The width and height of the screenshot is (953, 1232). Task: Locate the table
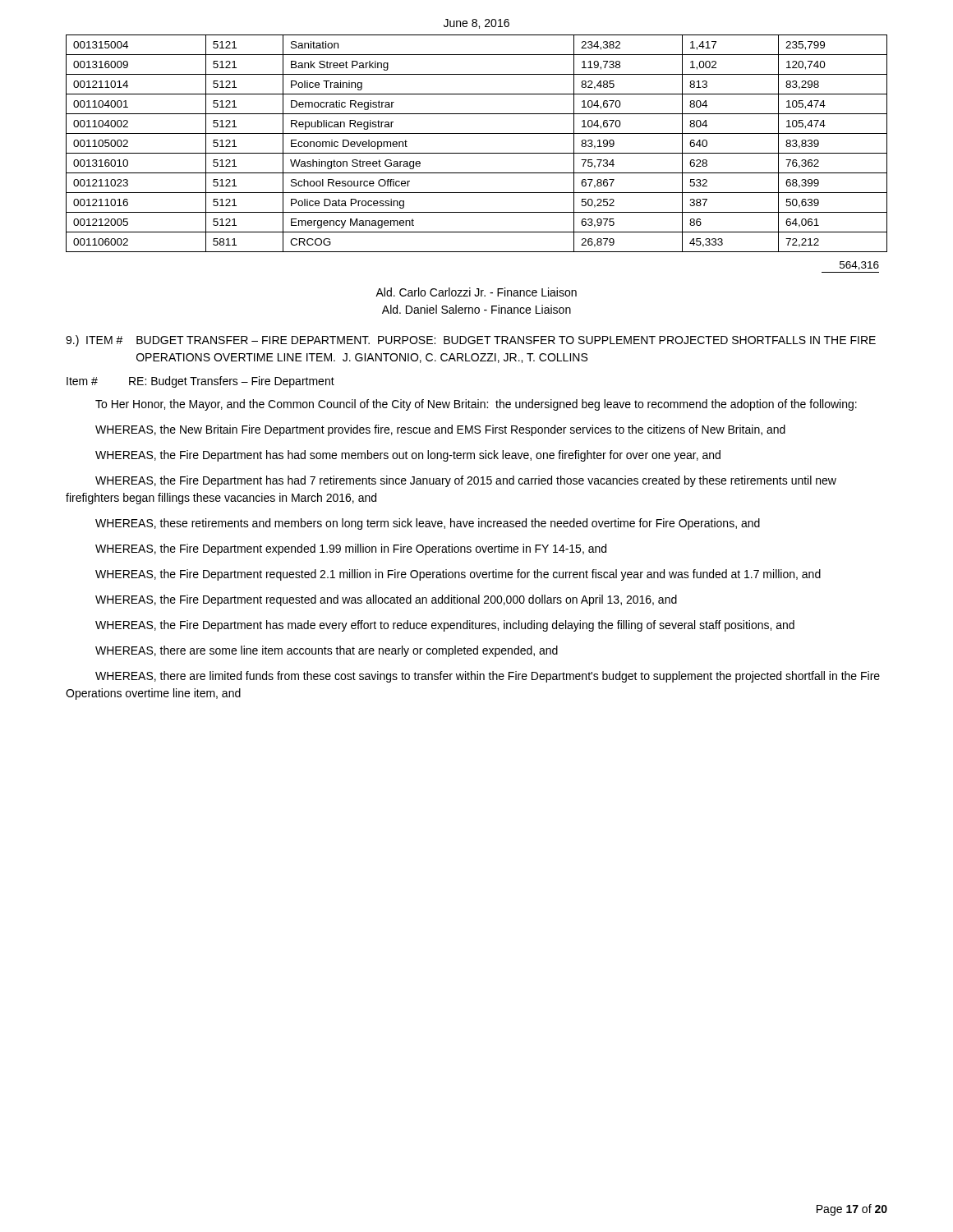pos(476,143)
